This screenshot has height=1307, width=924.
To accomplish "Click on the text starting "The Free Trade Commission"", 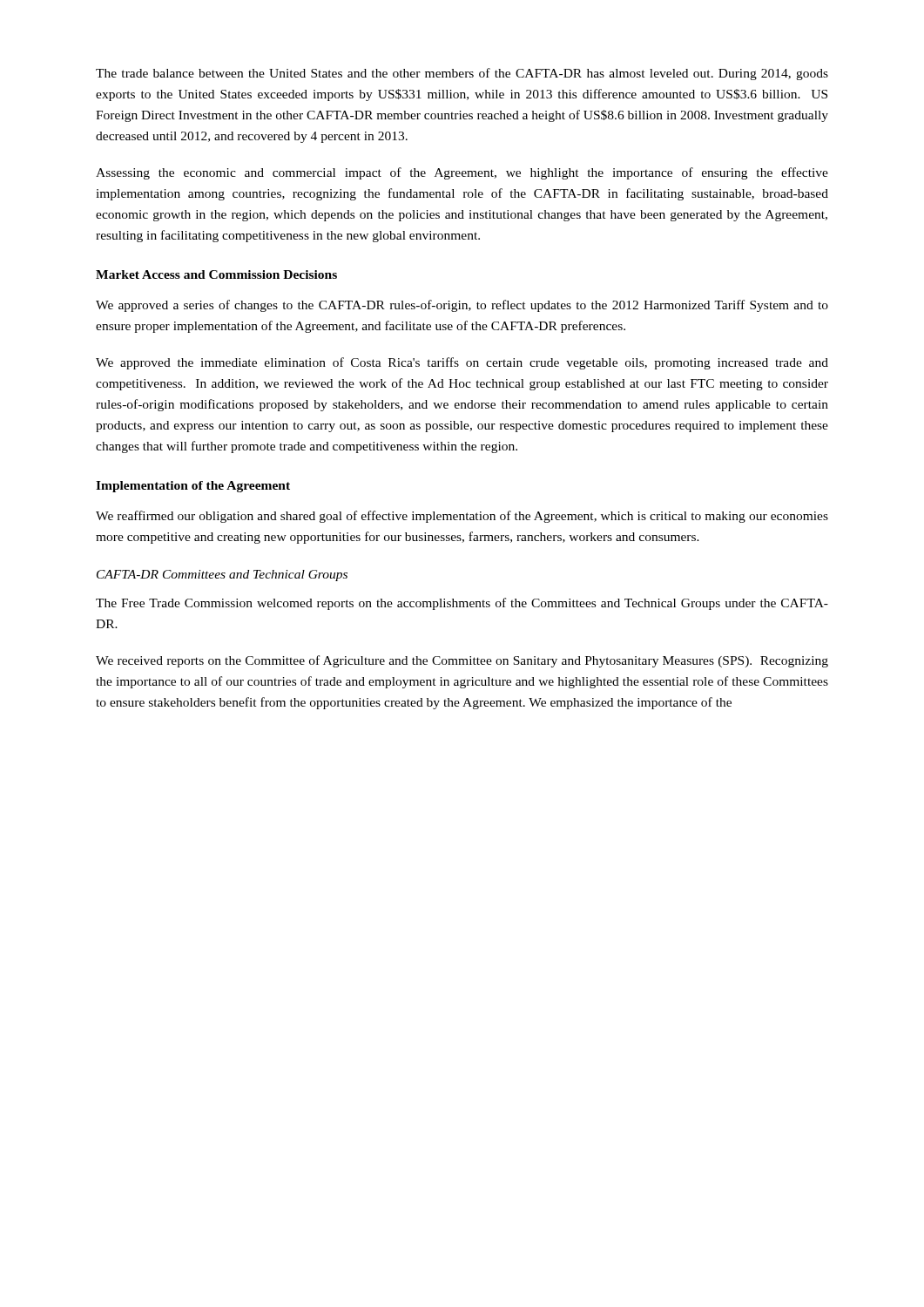I will click(x=462, y=613).
